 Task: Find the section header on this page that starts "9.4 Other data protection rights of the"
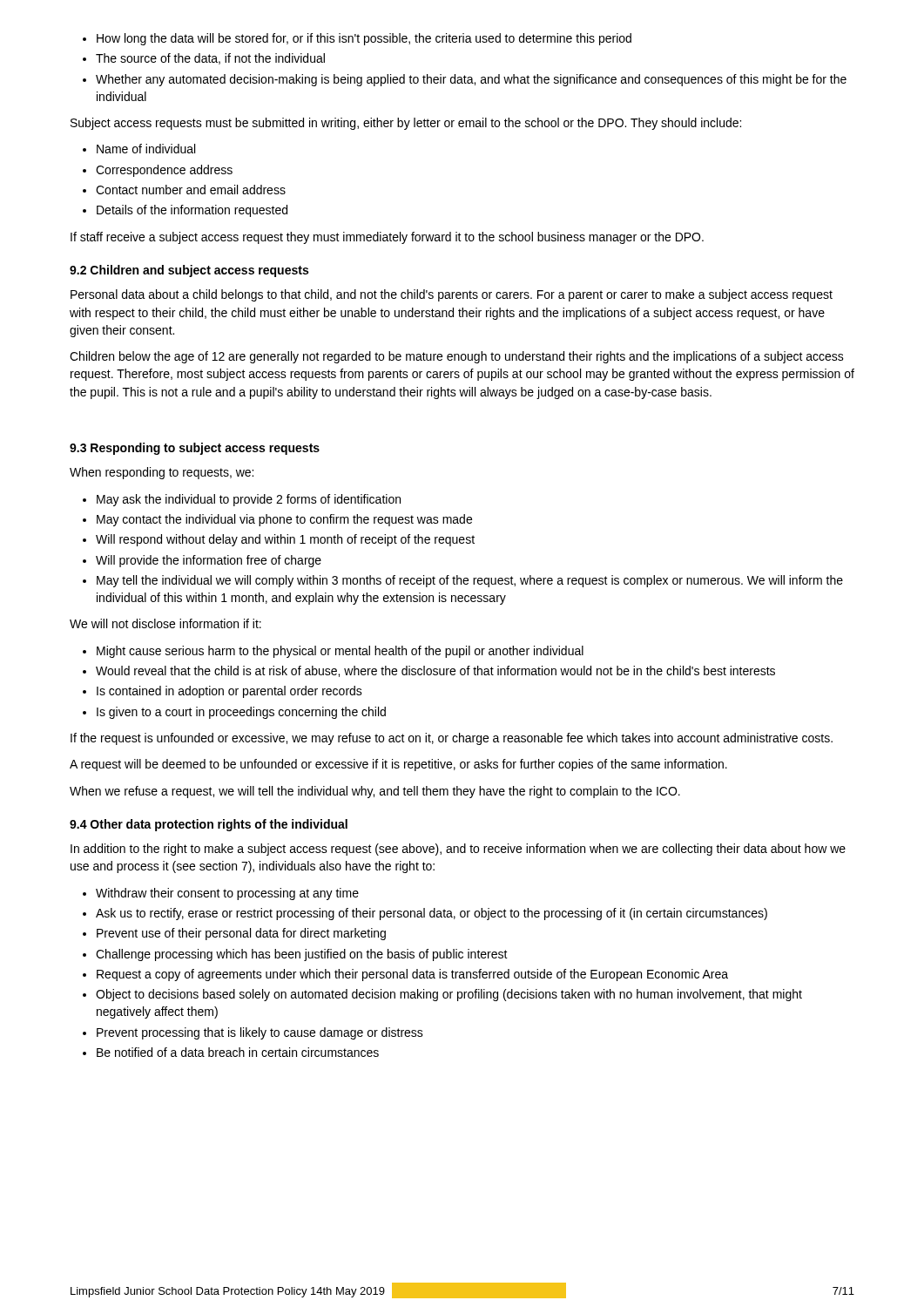209,825
